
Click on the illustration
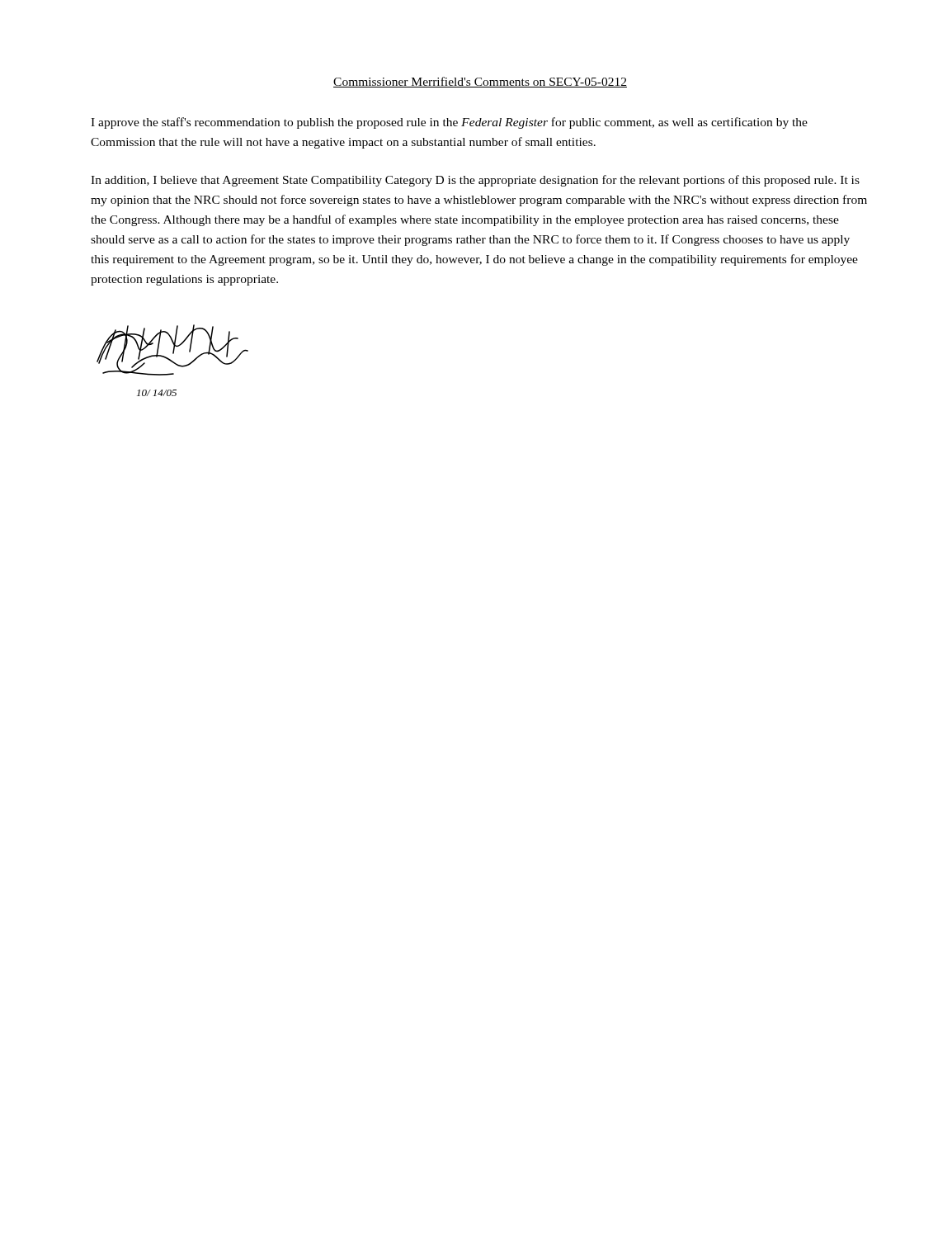coord(480,361)
